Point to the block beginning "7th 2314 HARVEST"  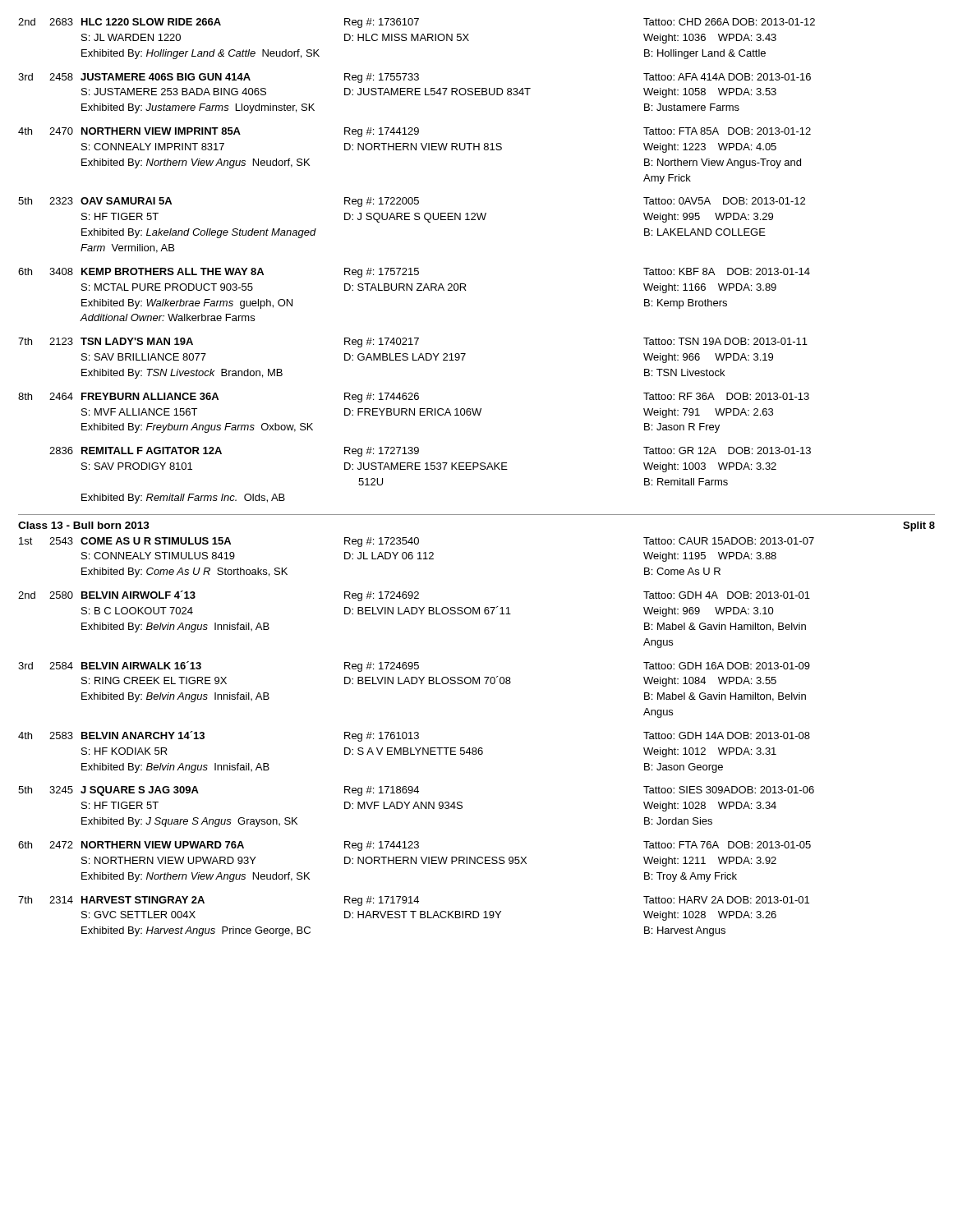tap(476, 916)
